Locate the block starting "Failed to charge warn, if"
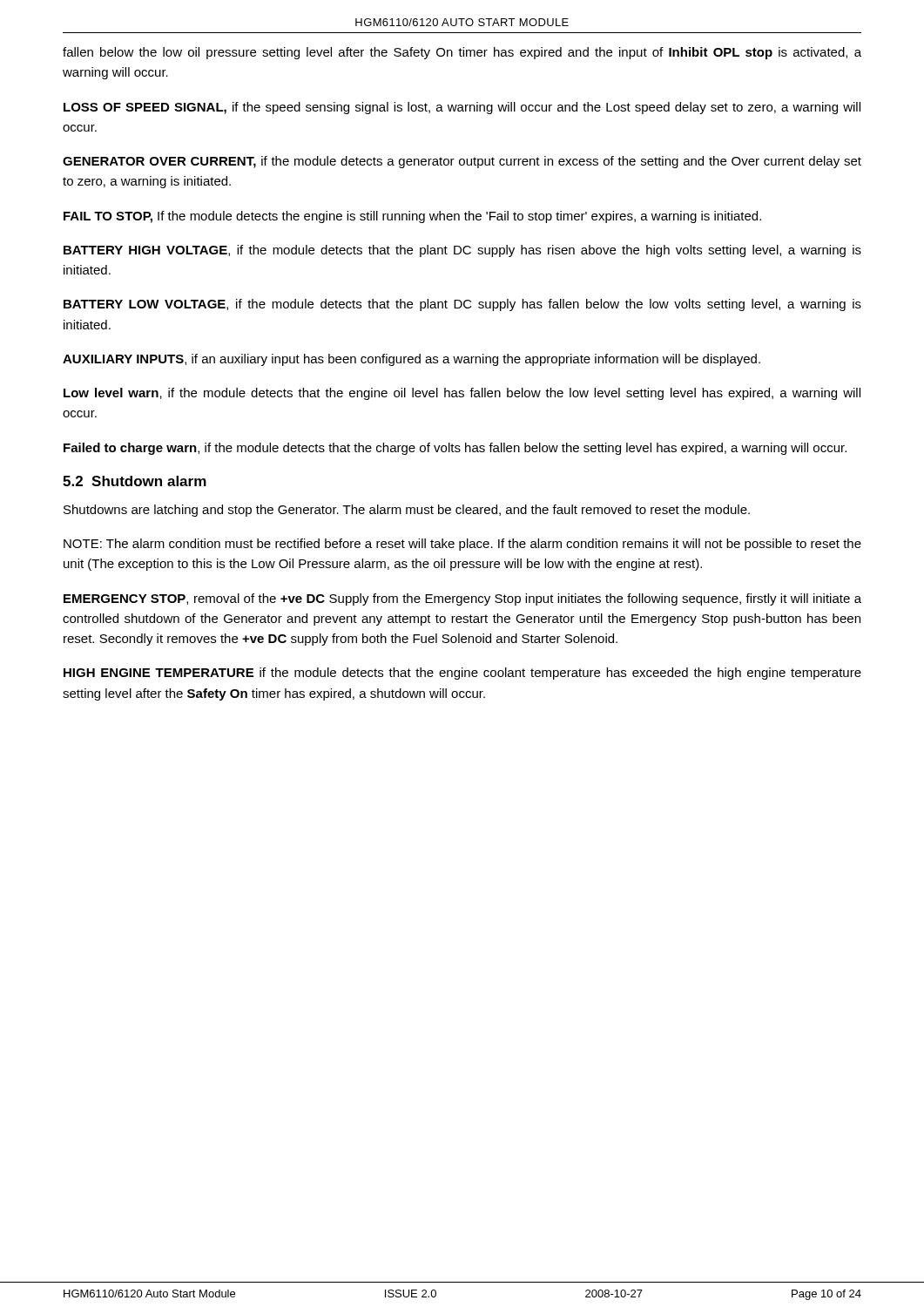This screenshot has width=924, height=1307. click(x=455, y=447)
